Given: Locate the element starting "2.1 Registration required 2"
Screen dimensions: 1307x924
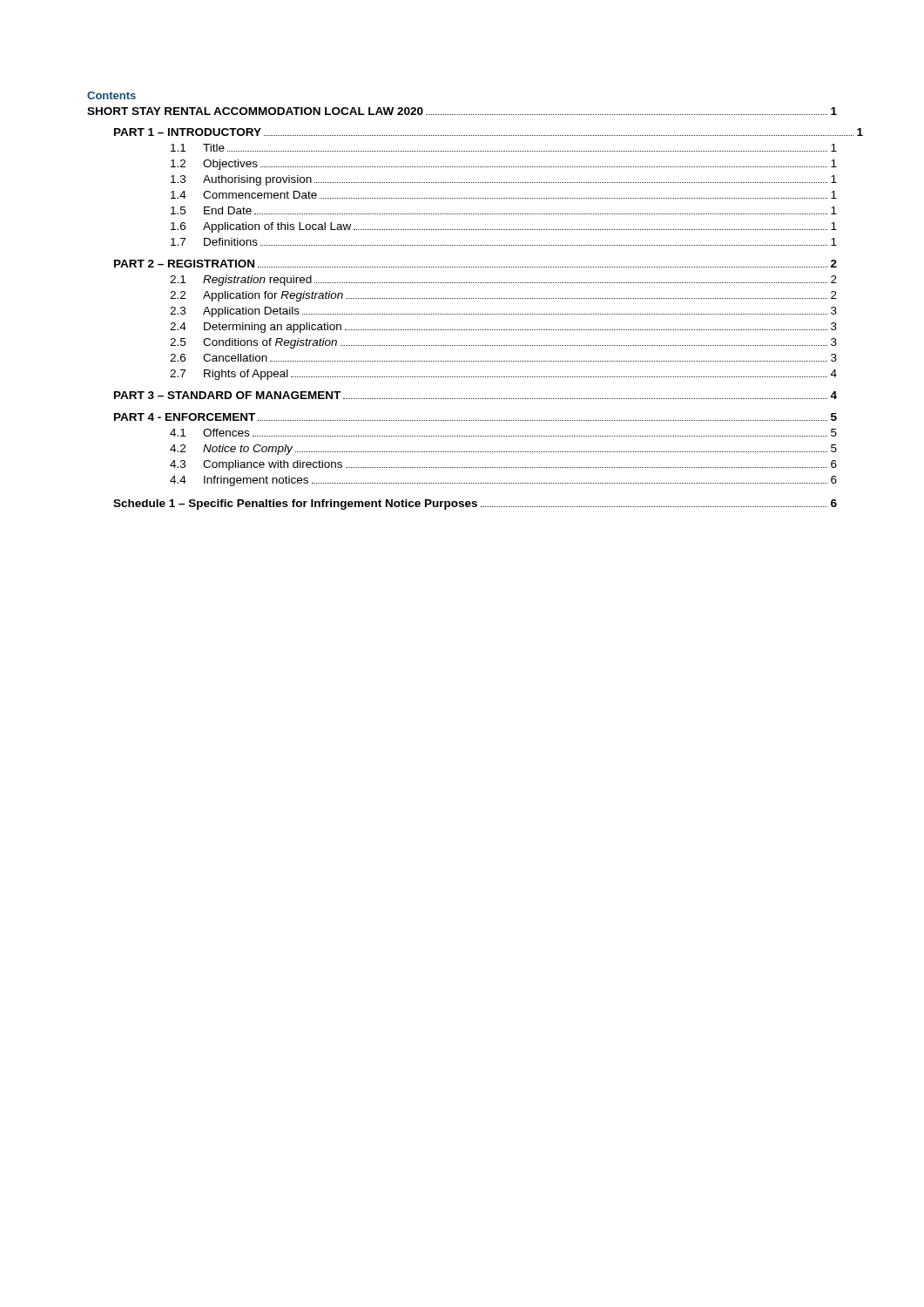Looking at the screenshot, I should coord(503,279).
